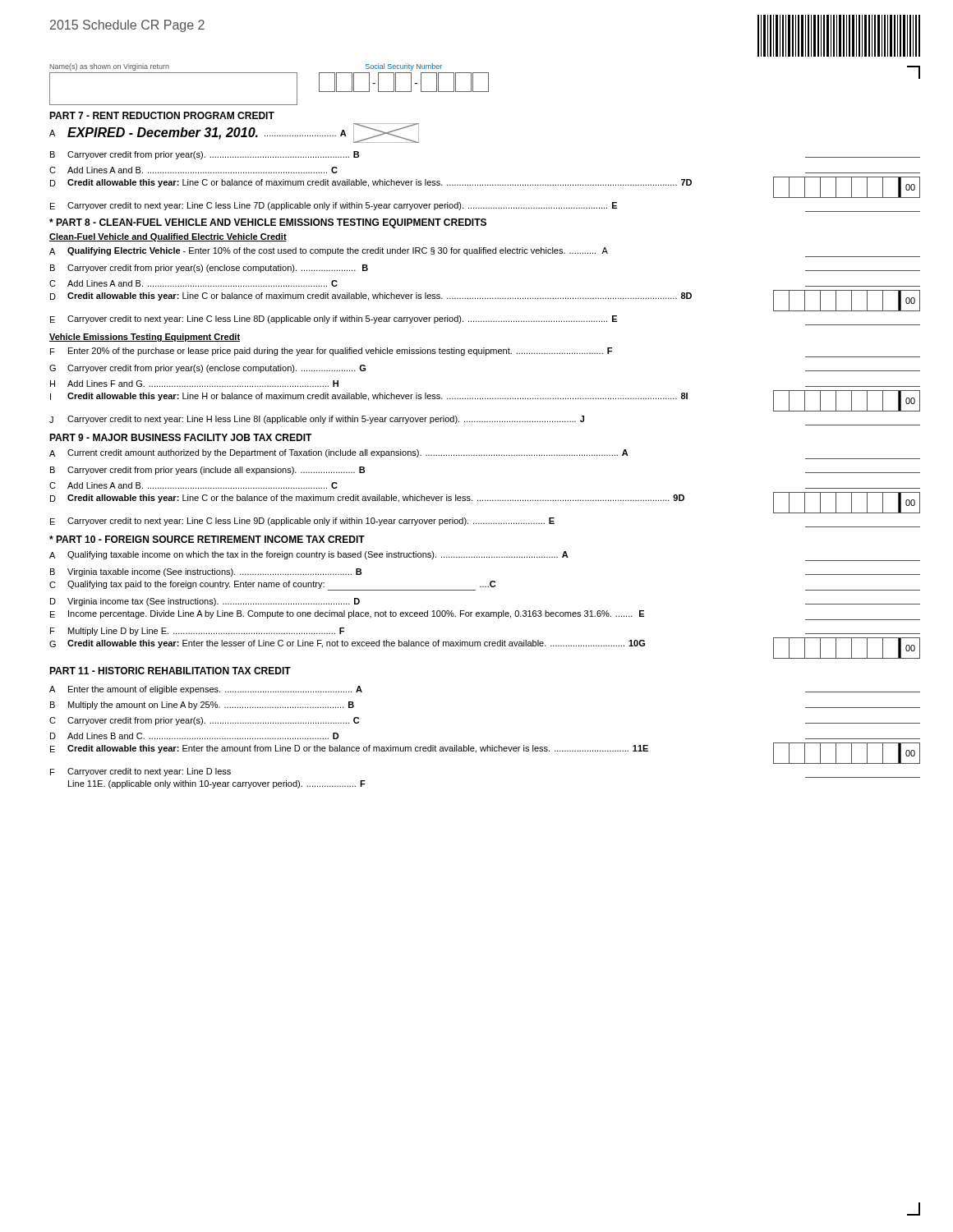
Task: Point to the section header beginning "PART 9 -"
Action: [180, 438]
